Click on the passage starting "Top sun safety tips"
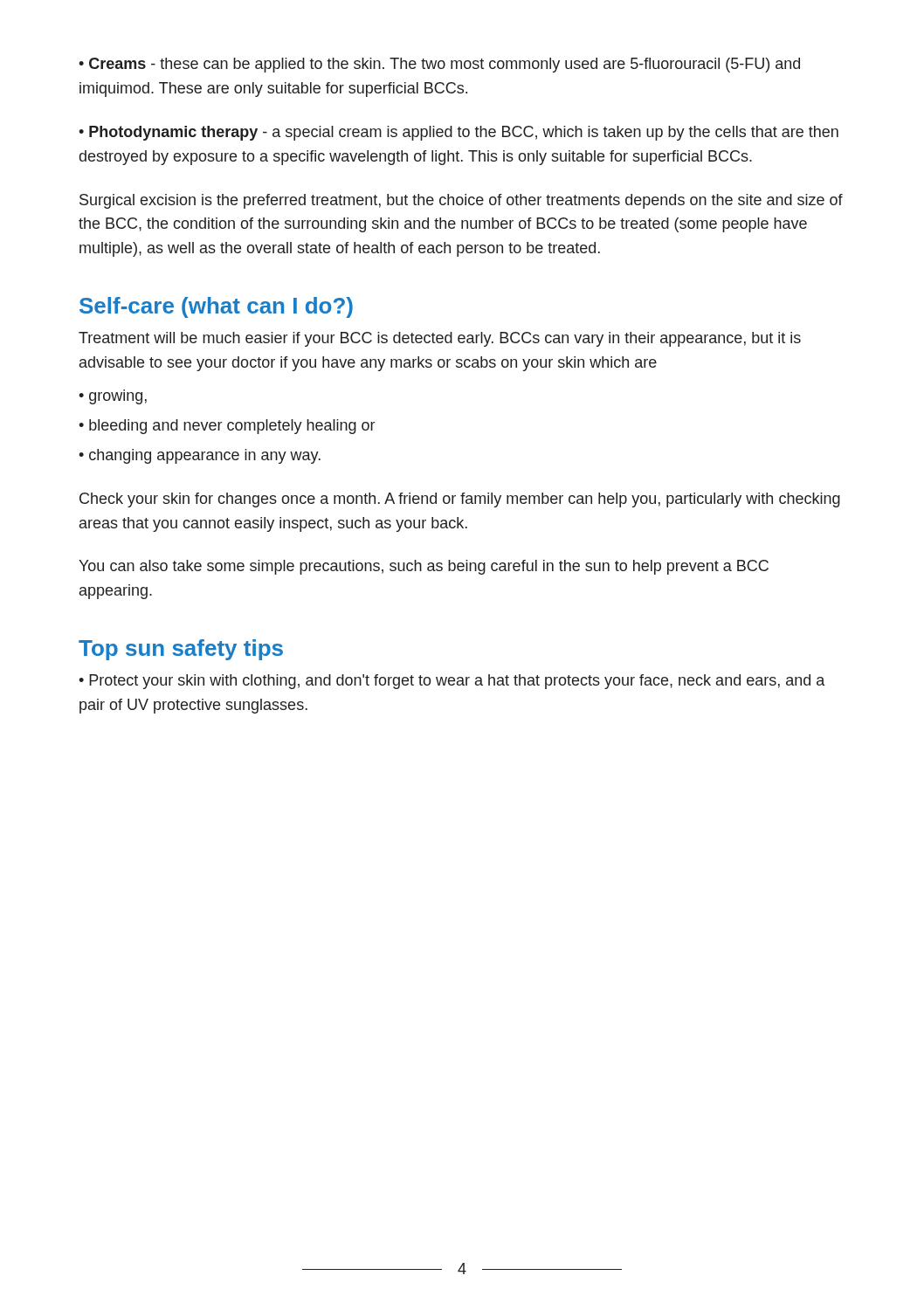The width and height of the screenshot is (924, 1310). coord(181,648)
